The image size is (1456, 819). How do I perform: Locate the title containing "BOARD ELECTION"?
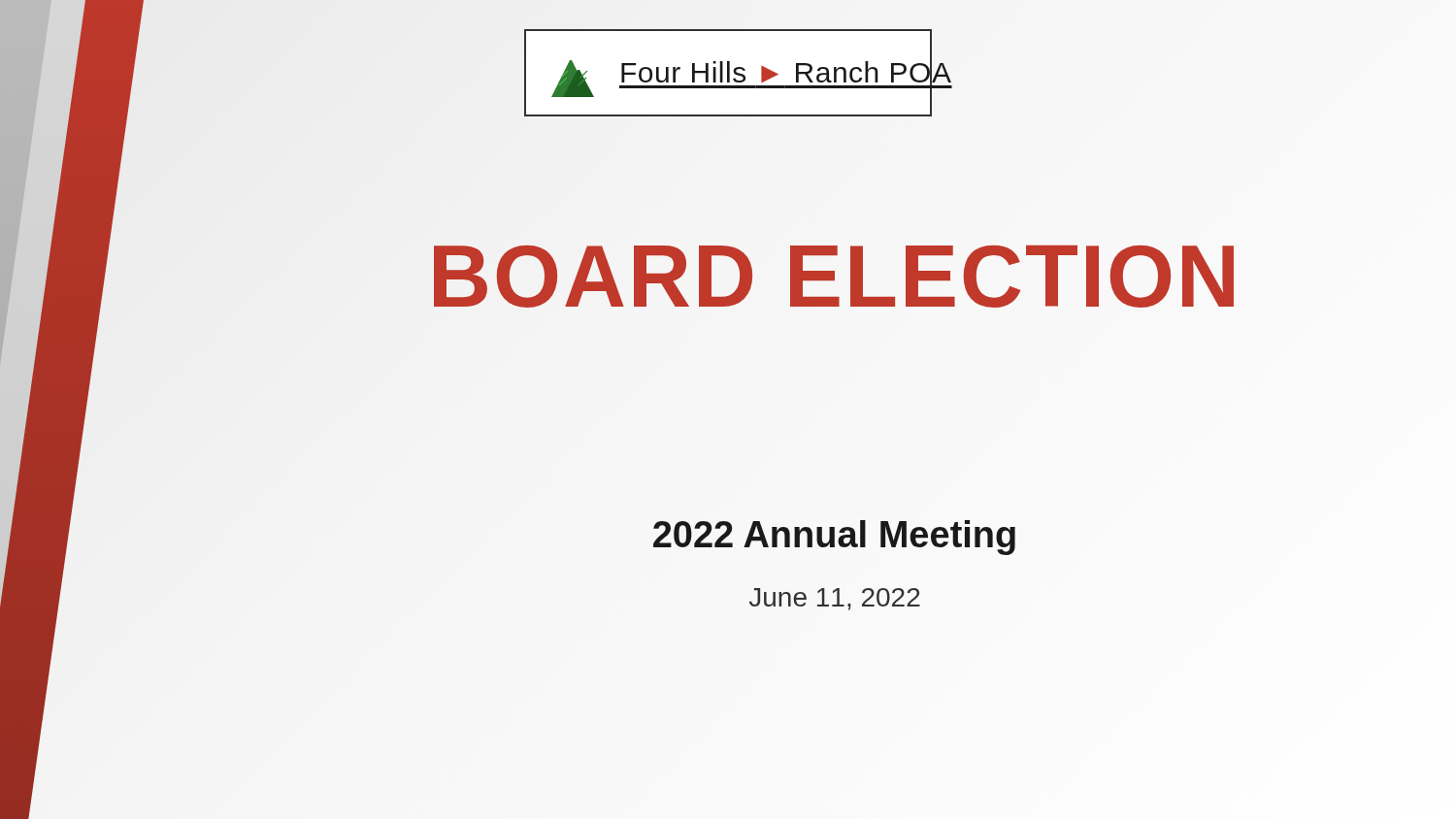(x=835, y=277)
